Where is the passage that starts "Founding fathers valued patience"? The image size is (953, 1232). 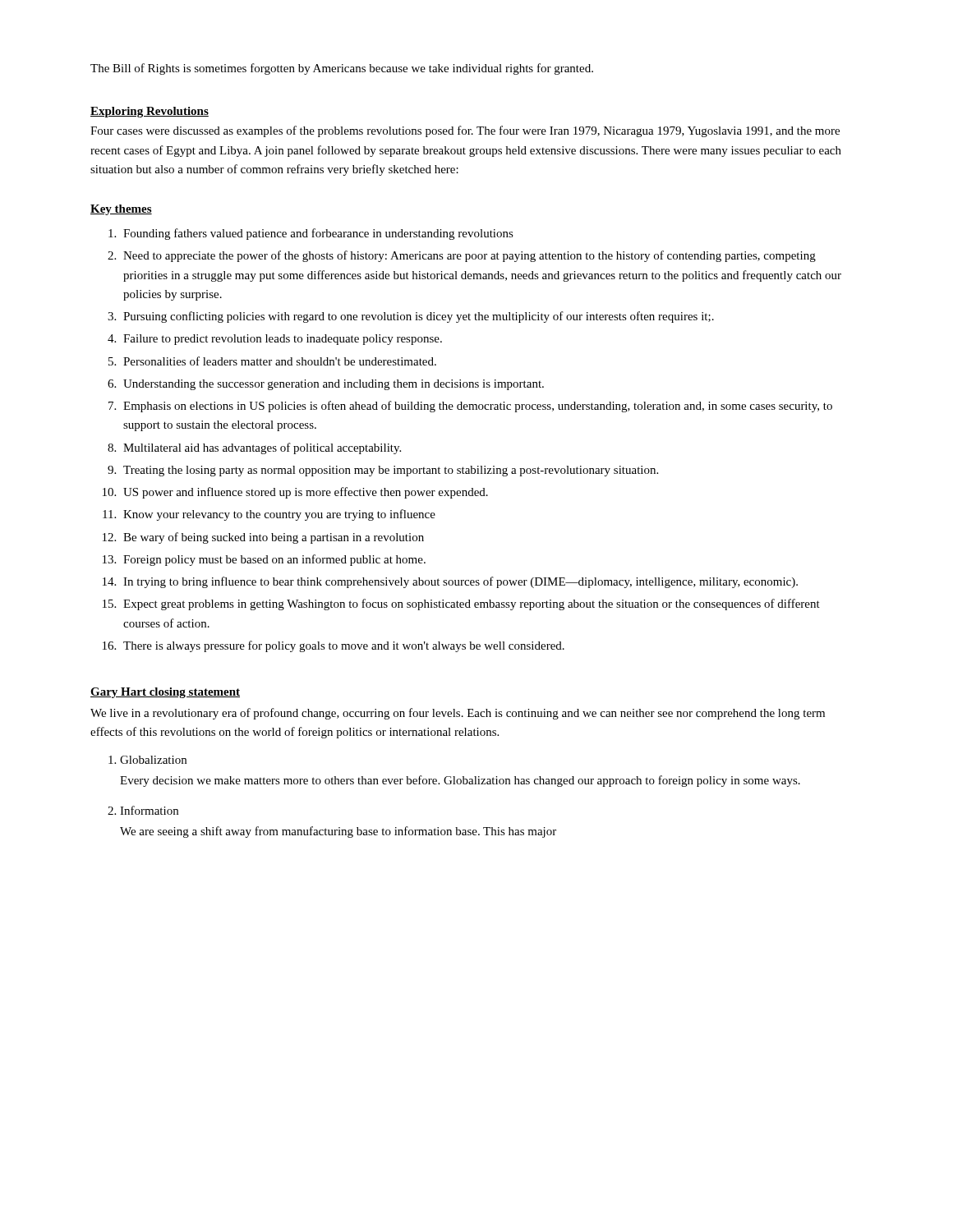(318, 233)
